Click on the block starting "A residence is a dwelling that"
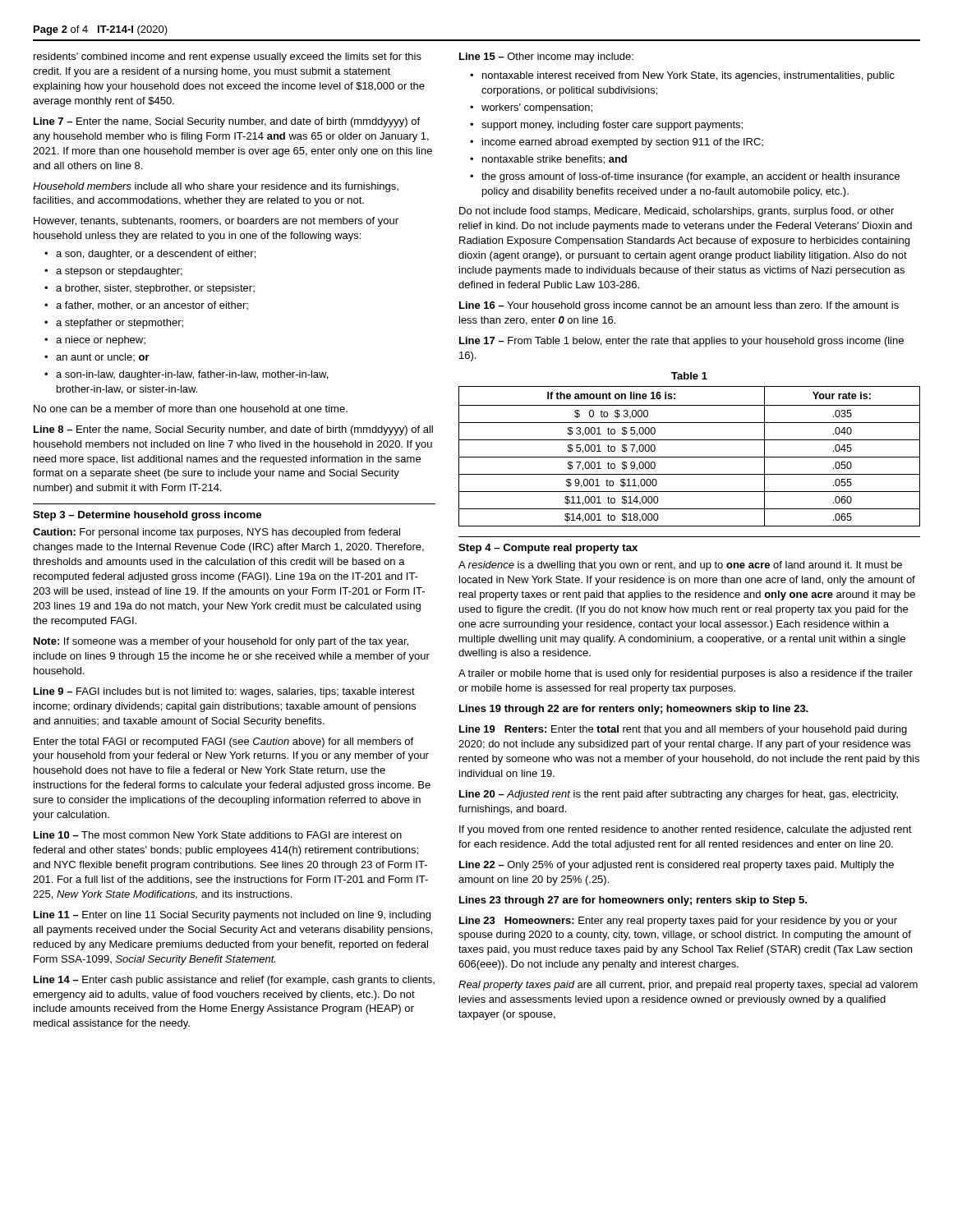Image resolution: width=953 pixels, height=1232 pixels. [x=687, y=609]
